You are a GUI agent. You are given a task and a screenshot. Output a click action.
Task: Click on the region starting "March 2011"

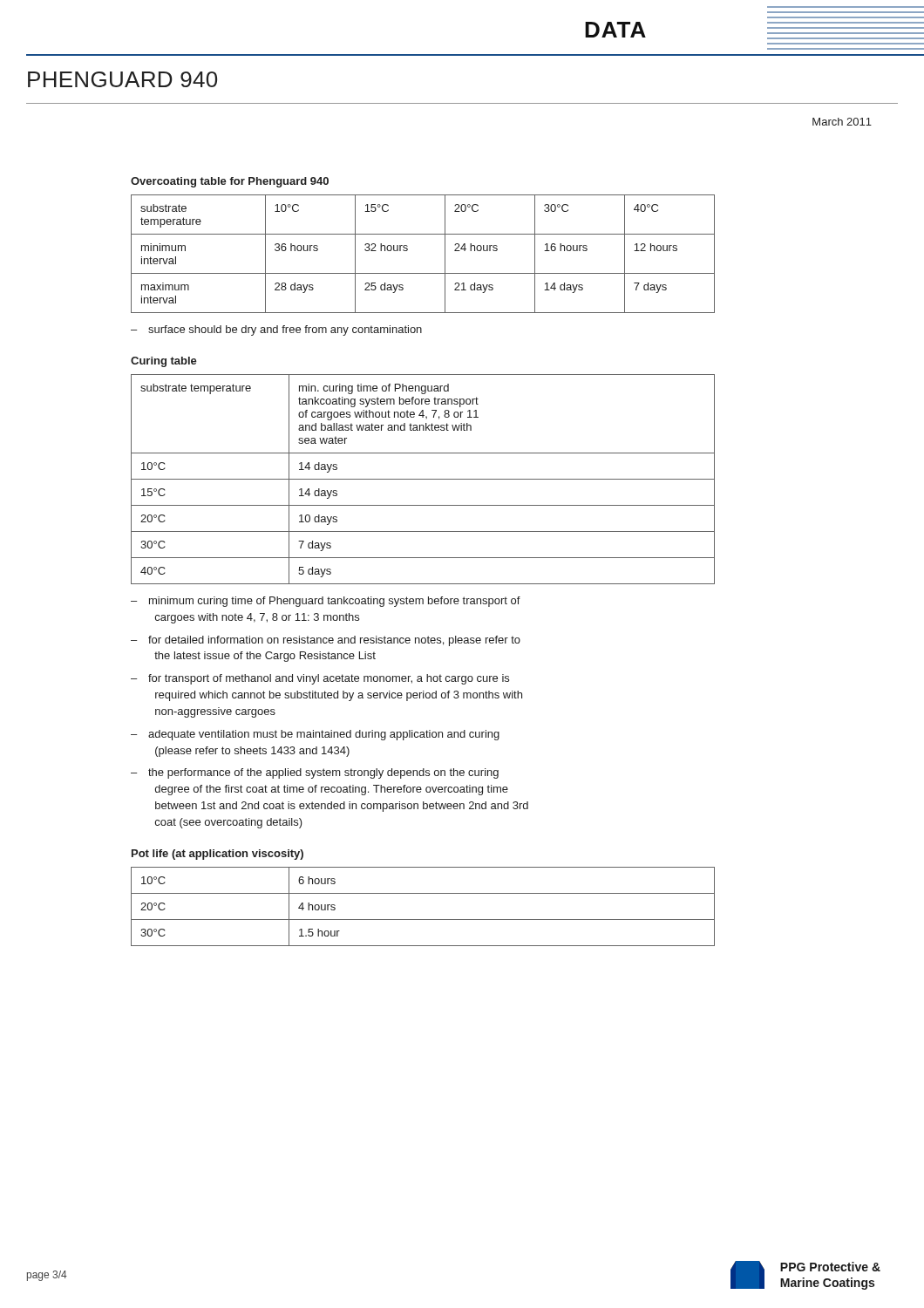pos(842,122)
